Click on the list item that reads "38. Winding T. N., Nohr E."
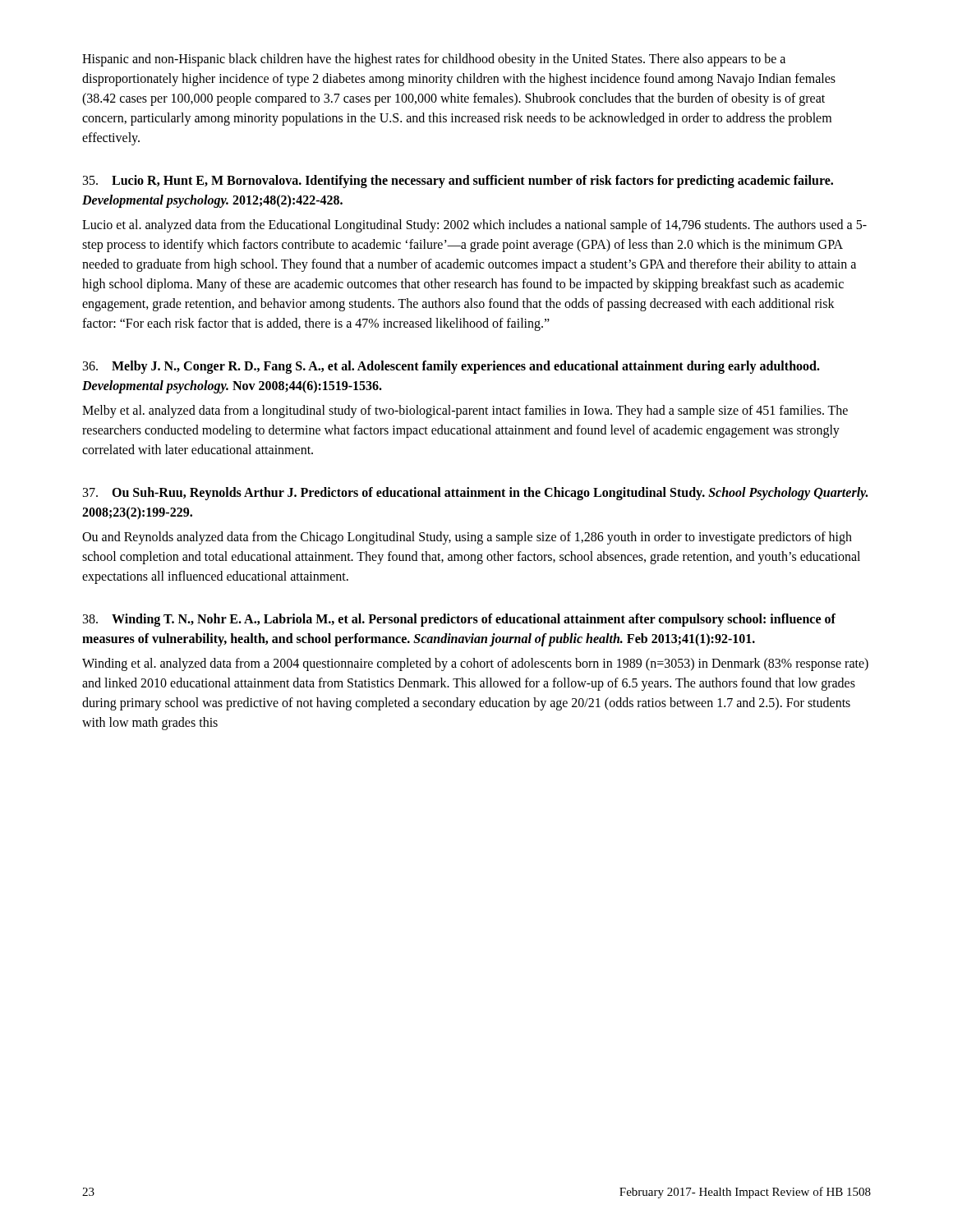Viewport: 953px width, 1232px height. [x=476, y=671]
